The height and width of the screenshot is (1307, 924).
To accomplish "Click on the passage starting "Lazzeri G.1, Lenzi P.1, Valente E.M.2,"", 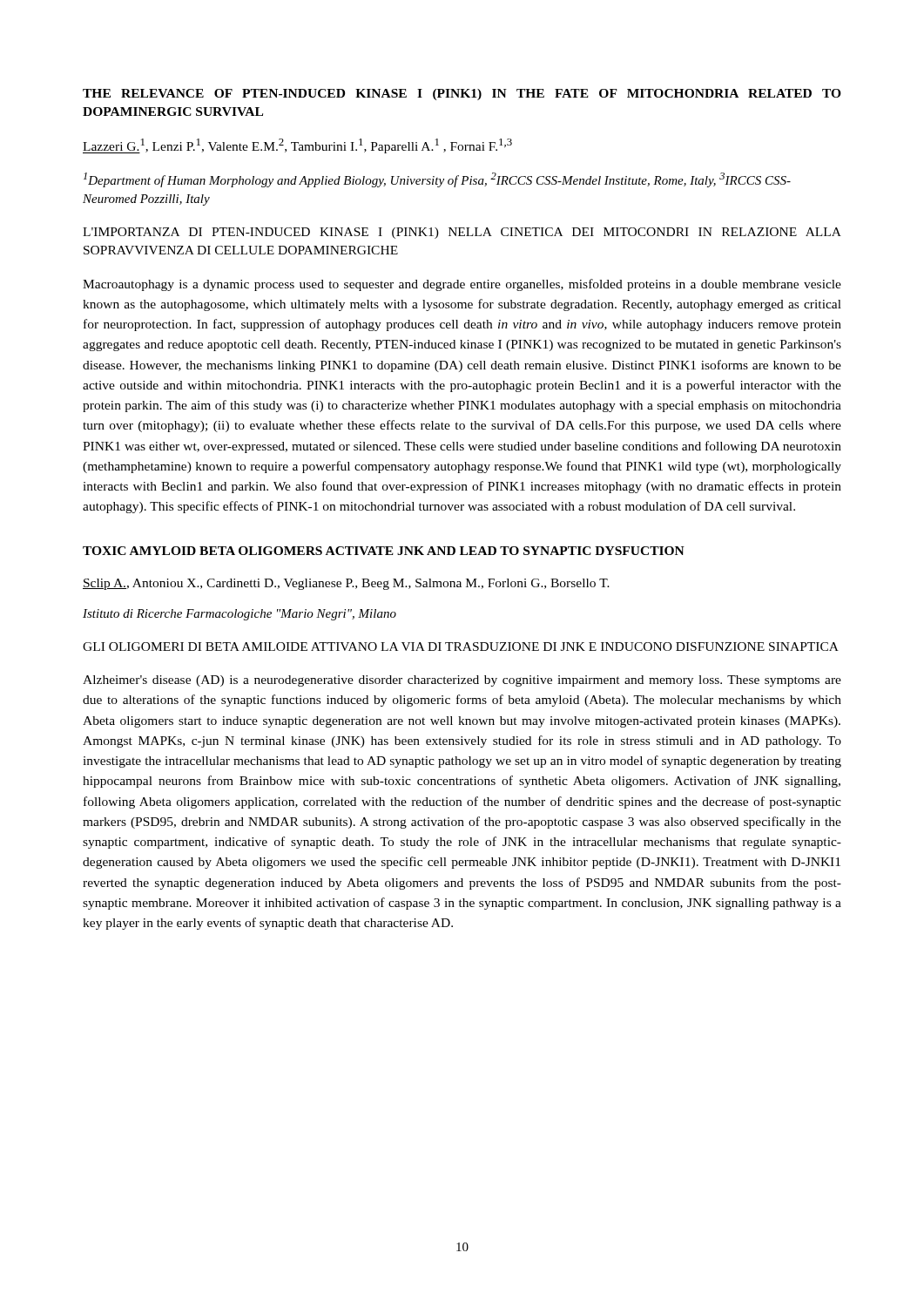I will (462, 145).
